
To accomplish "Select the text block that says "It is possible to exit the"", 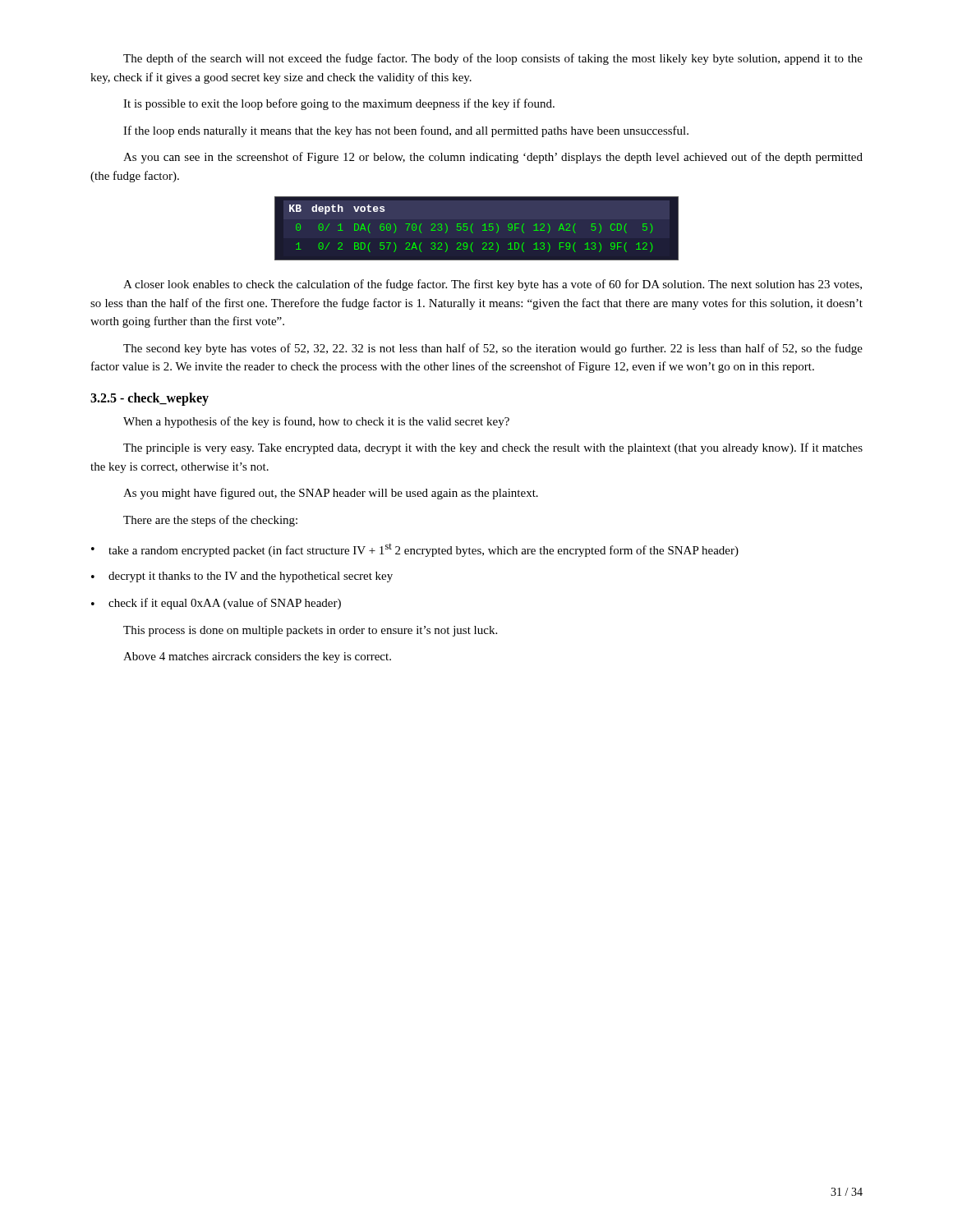I will coord(476,104).
